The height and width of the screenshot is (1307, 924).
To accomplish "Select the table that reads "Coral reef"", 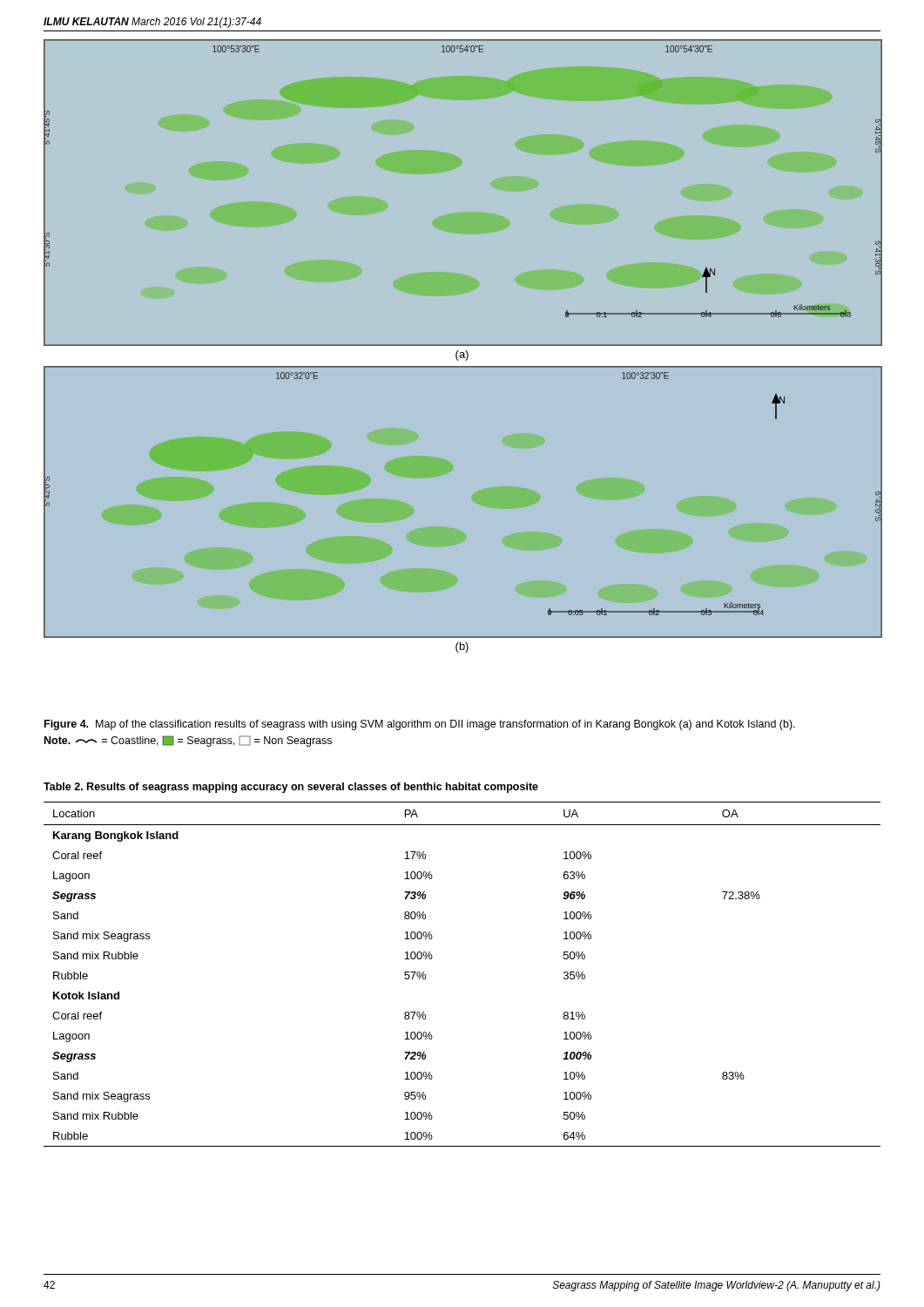I will 462,974.
